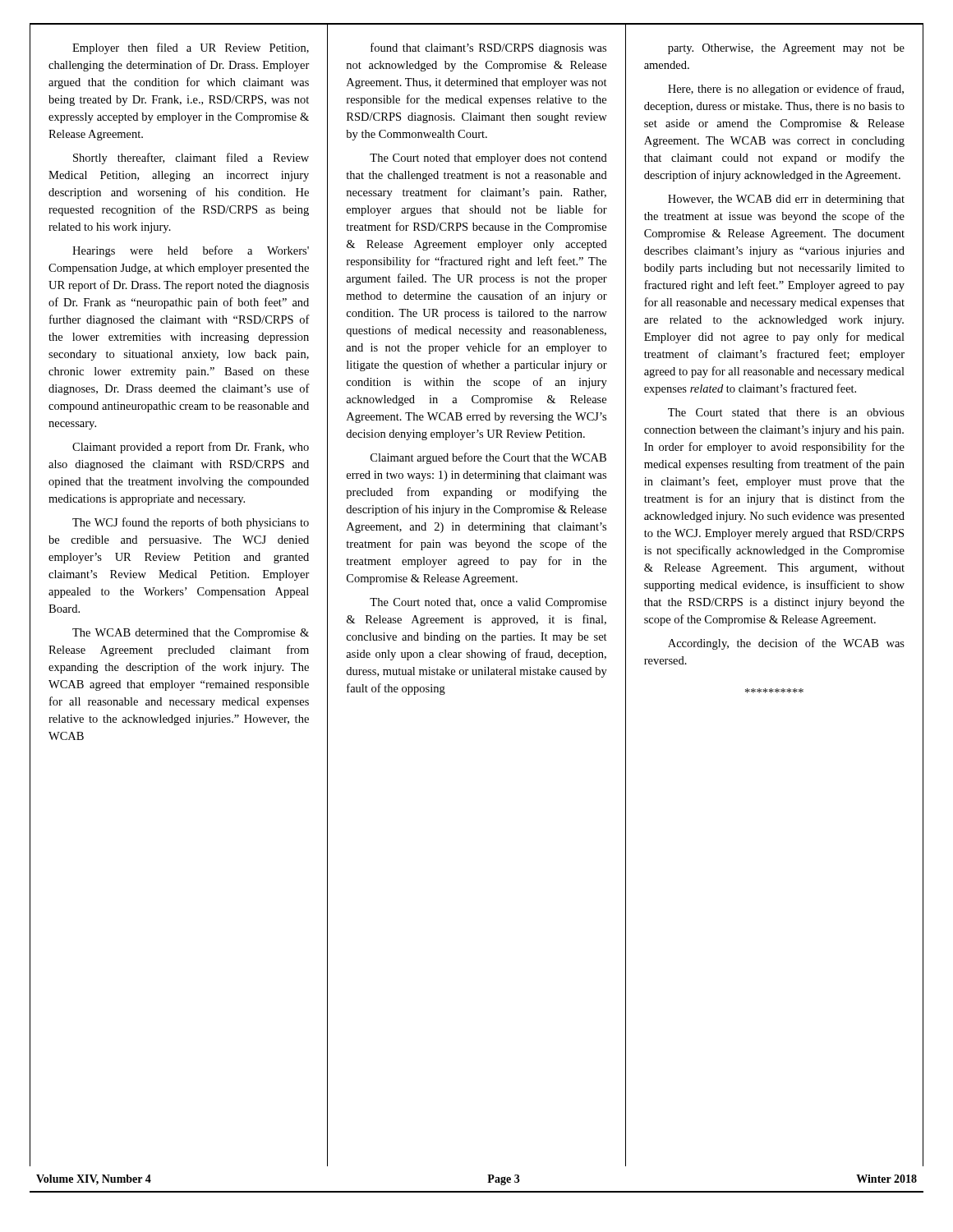
Task: Navigate to the passage starting "Employer then filed a UR"
Action: 179,392
